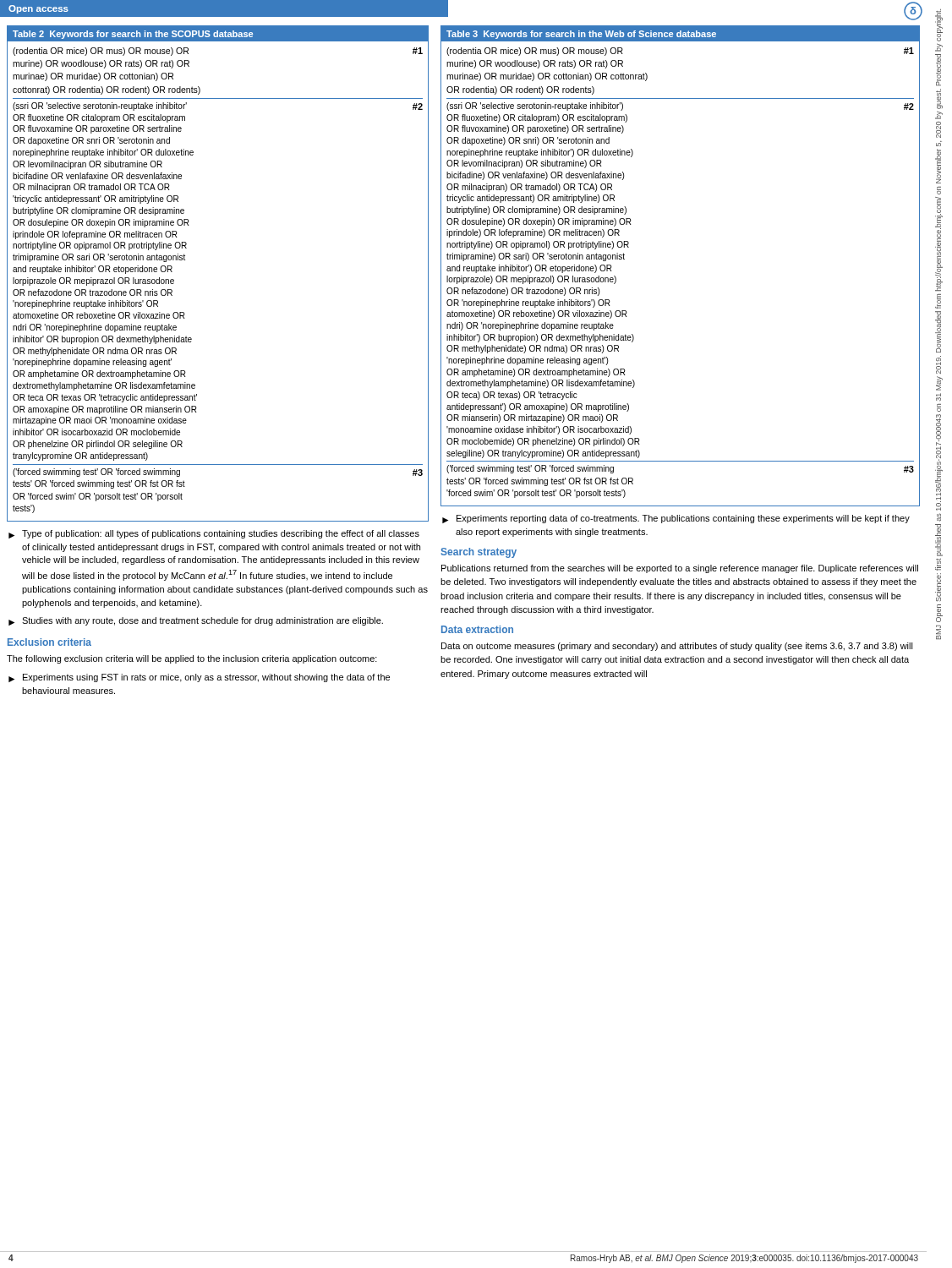The height and width of the screenshot is (1268, 952).
Task: Find the block on this page that starts "► Type of publication: all types of"
Action: coord(218,569)
